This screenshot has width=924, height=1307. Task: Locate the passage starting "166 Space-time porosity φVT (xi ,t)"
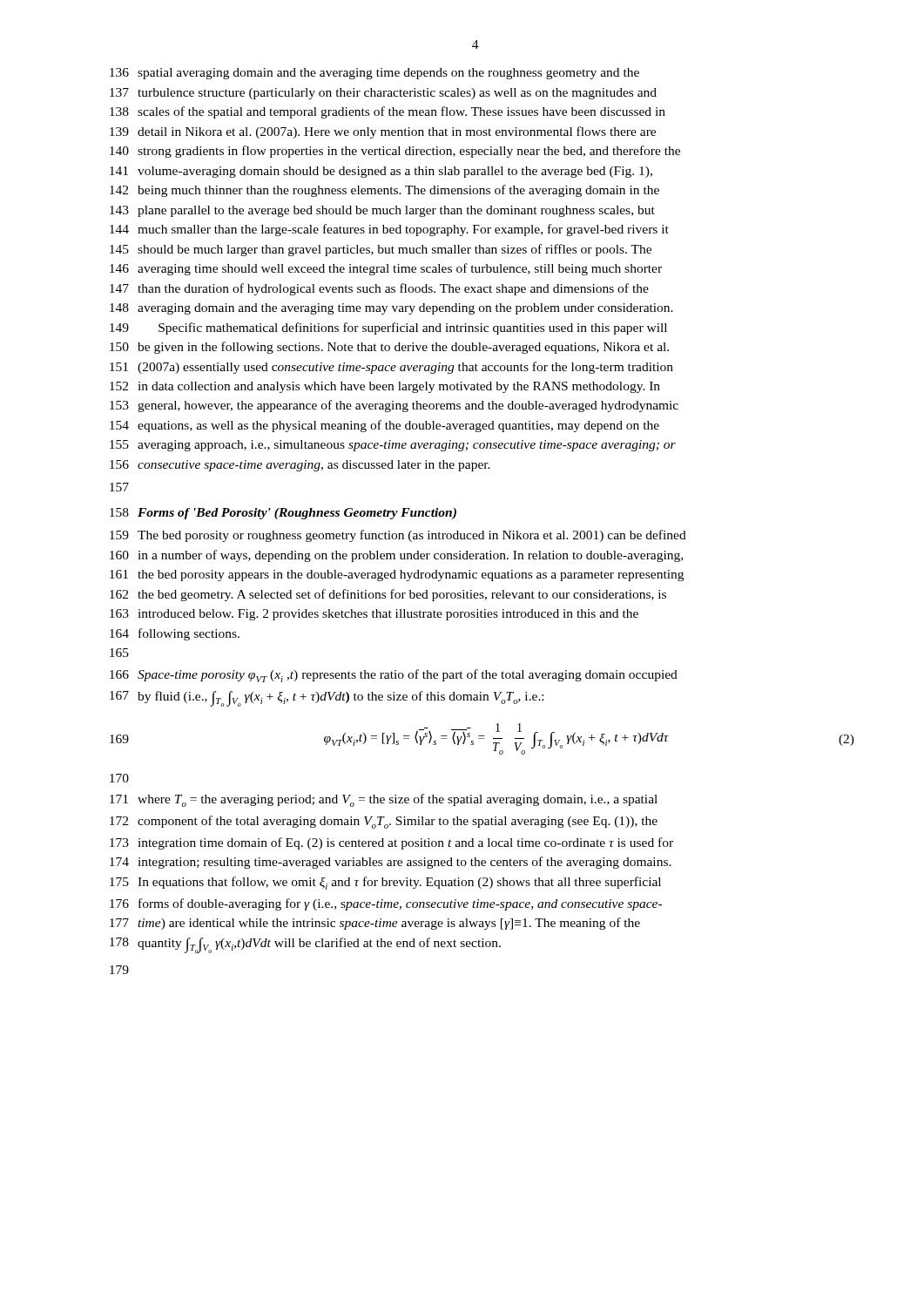[x=475, y=687]
